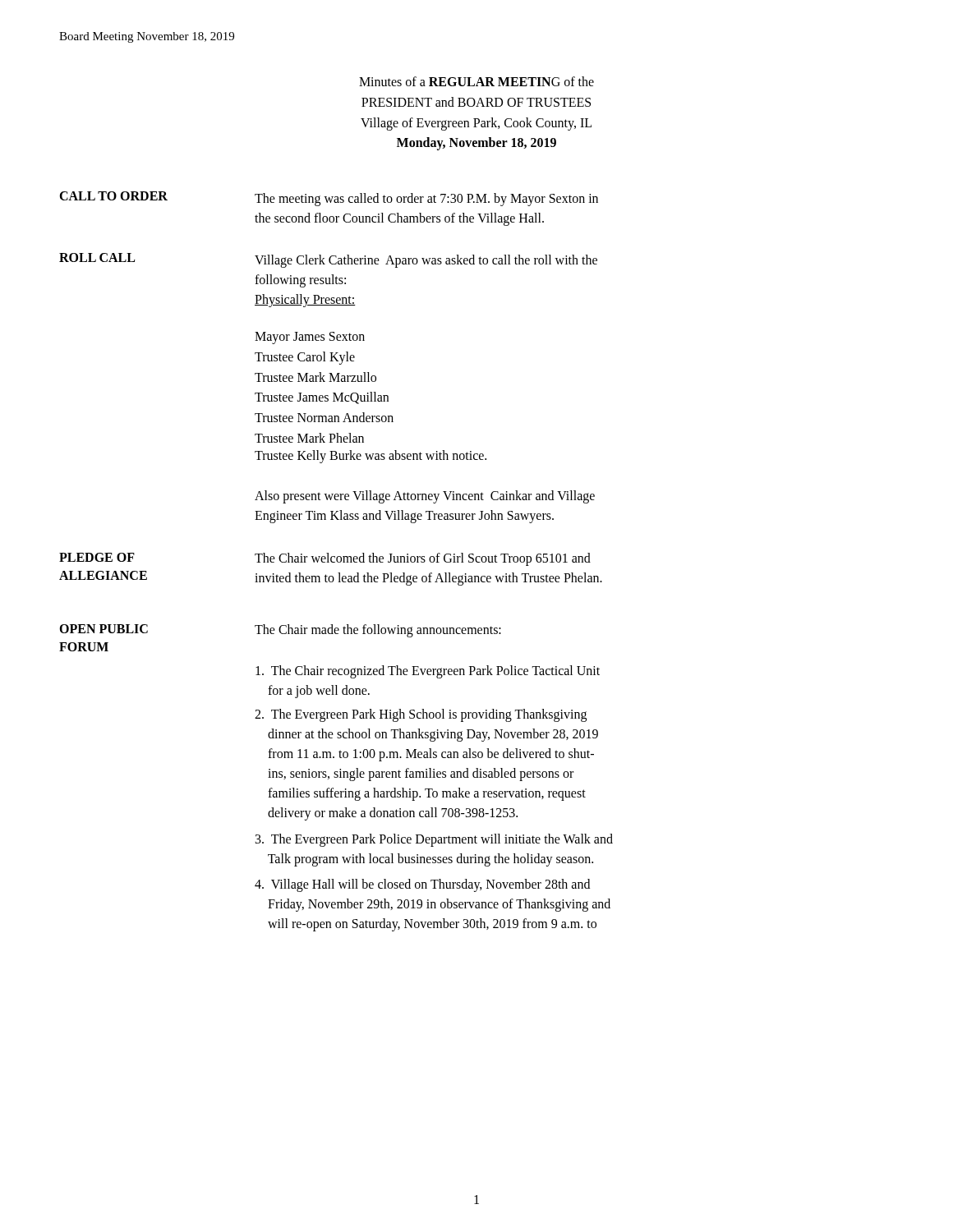Viewport: 953px width, 1232px height.
Task: Click where it says "ROLL CALL"
Action: click(x=97, y=257)
